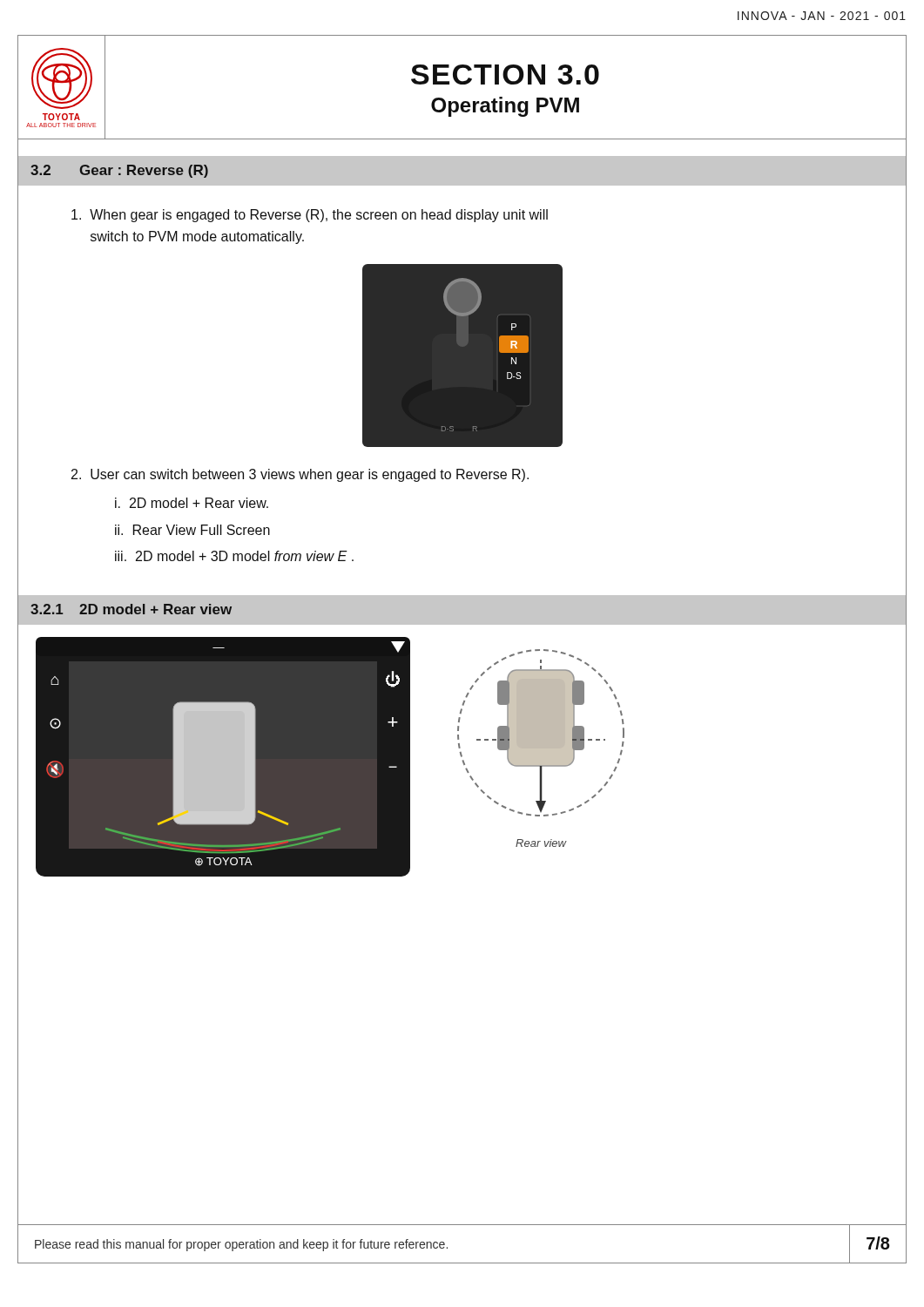Locate the passage starting "ii. Rear View Full Screen"

tap(192, 530)
